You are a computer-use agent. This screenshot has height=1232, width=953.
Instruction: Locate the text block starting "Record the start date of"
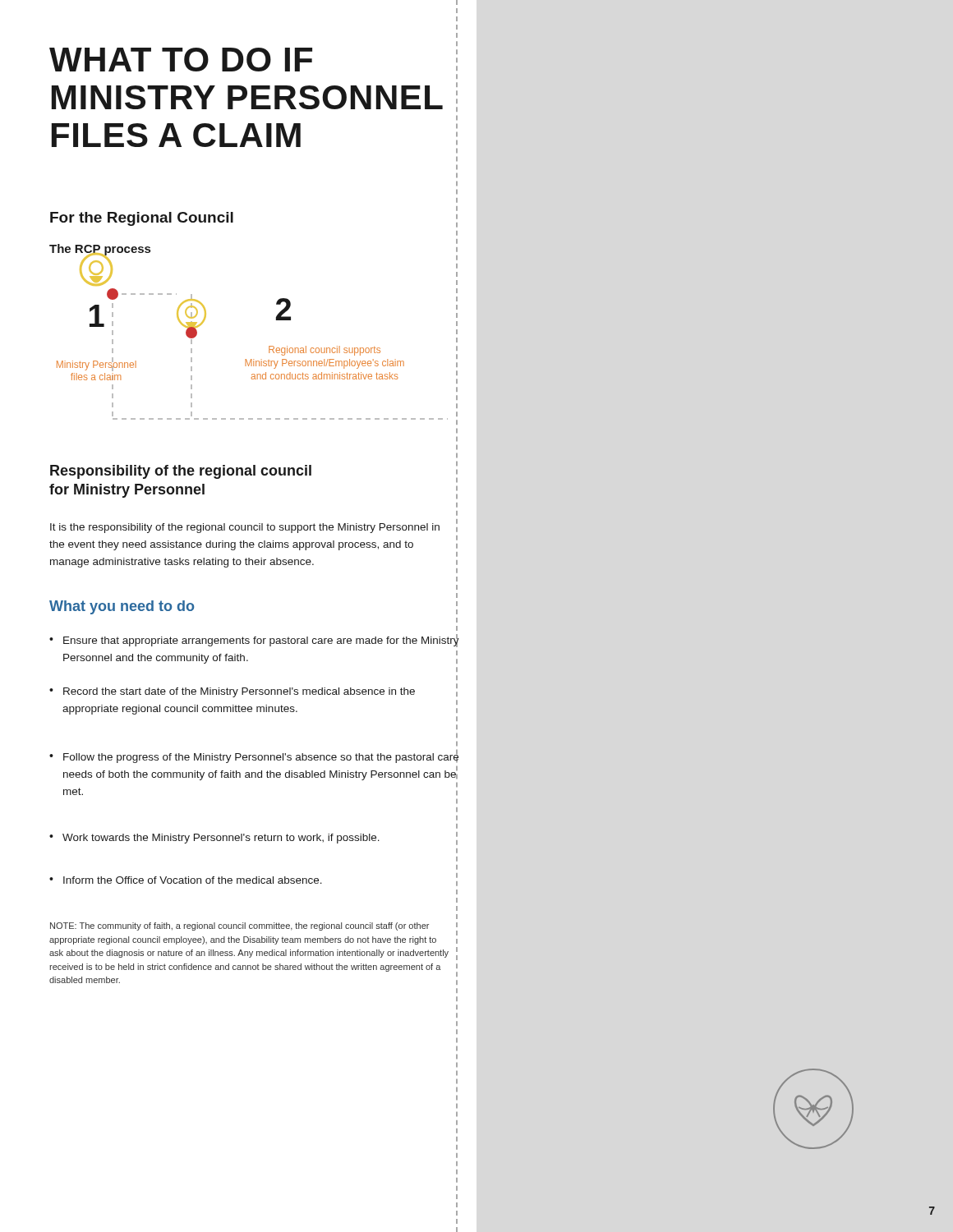coord(239,700)
